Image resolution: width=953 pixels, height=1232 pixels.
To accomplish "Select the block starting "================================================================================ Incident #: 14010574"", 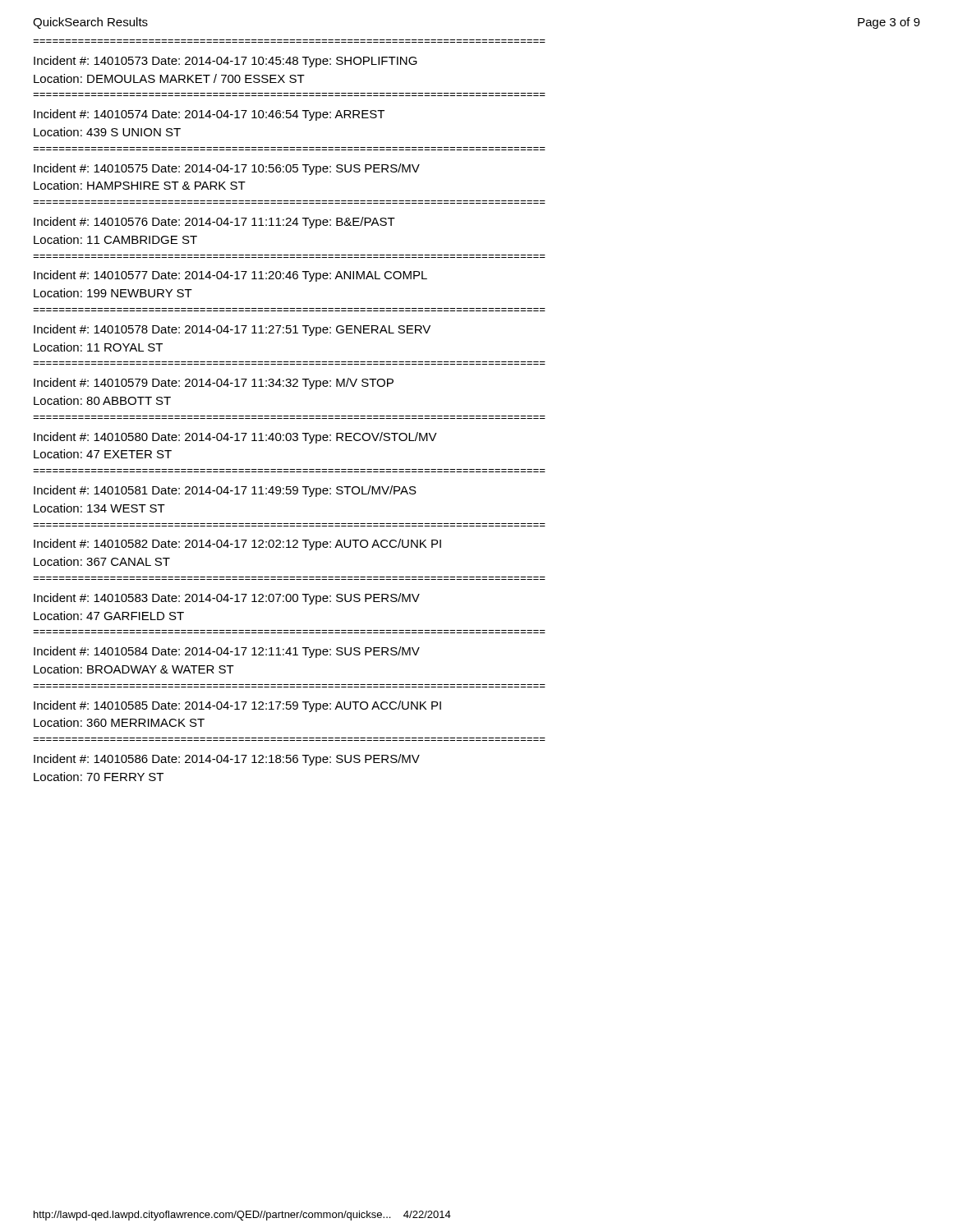I will 209,115.
